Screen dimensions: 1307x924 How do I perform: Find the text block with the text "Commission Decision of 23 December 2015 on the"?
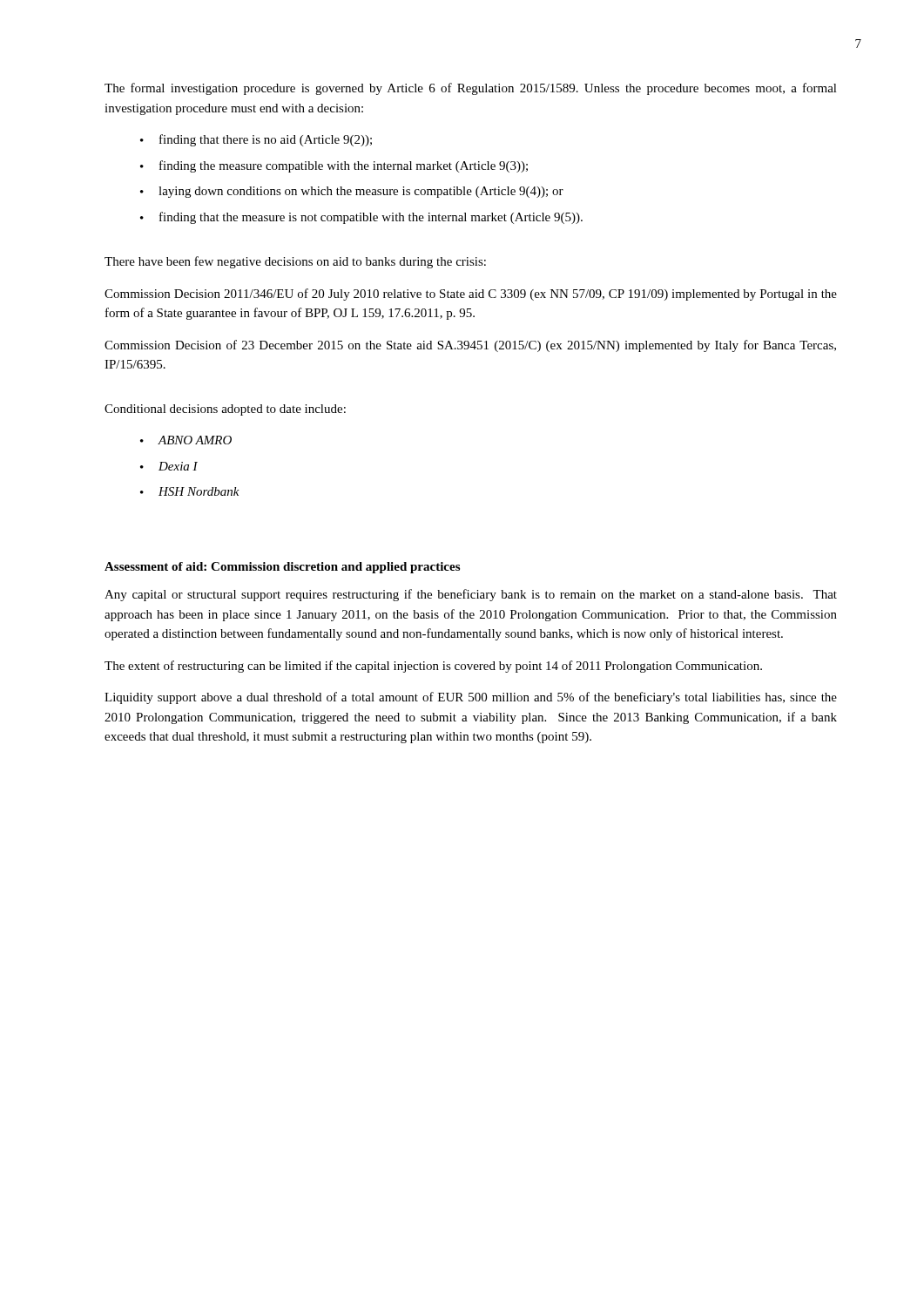point(471,354)
